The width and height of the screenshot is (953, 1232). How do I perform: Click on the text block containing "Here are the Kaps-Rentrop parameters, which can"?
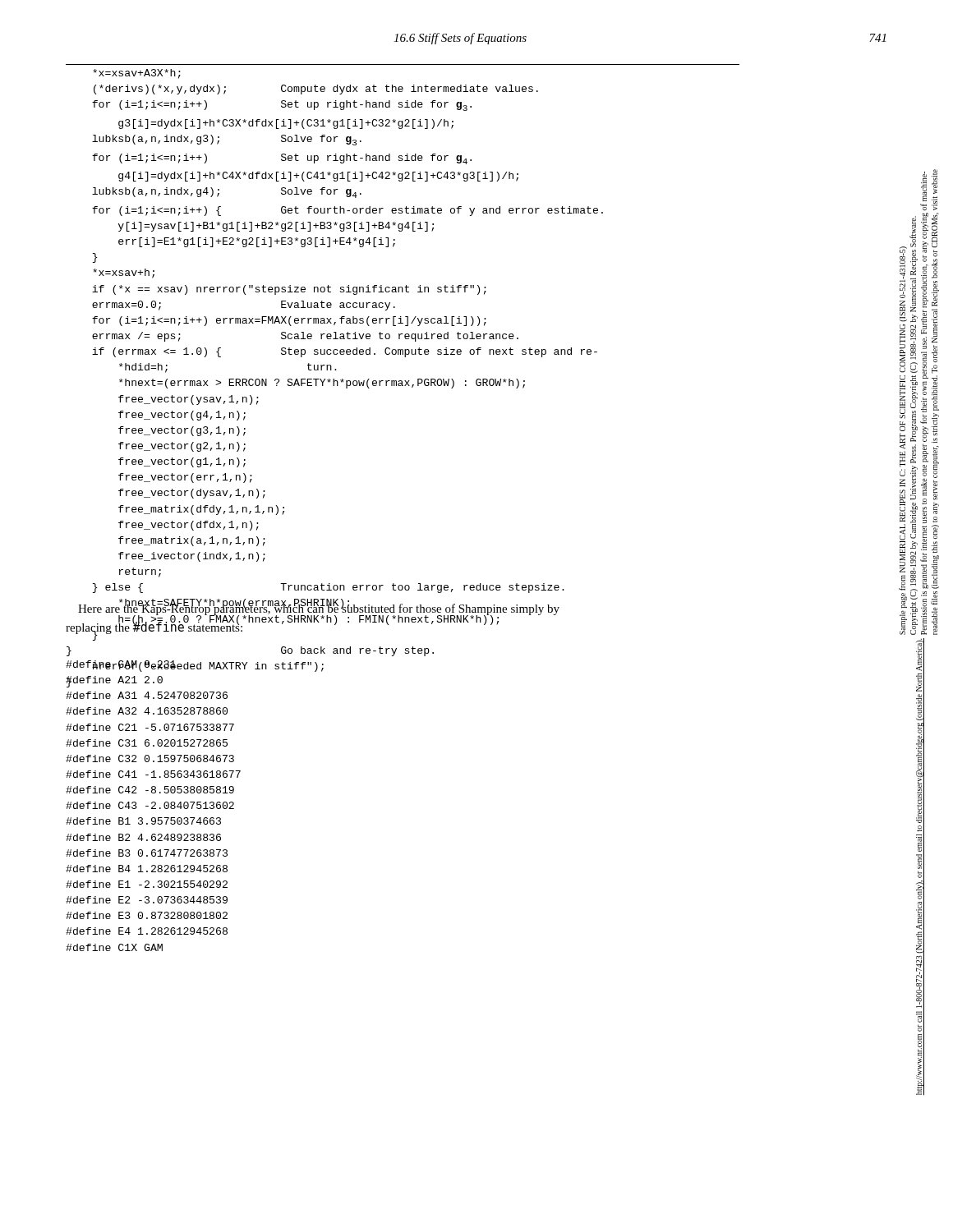tap(313, 619)
